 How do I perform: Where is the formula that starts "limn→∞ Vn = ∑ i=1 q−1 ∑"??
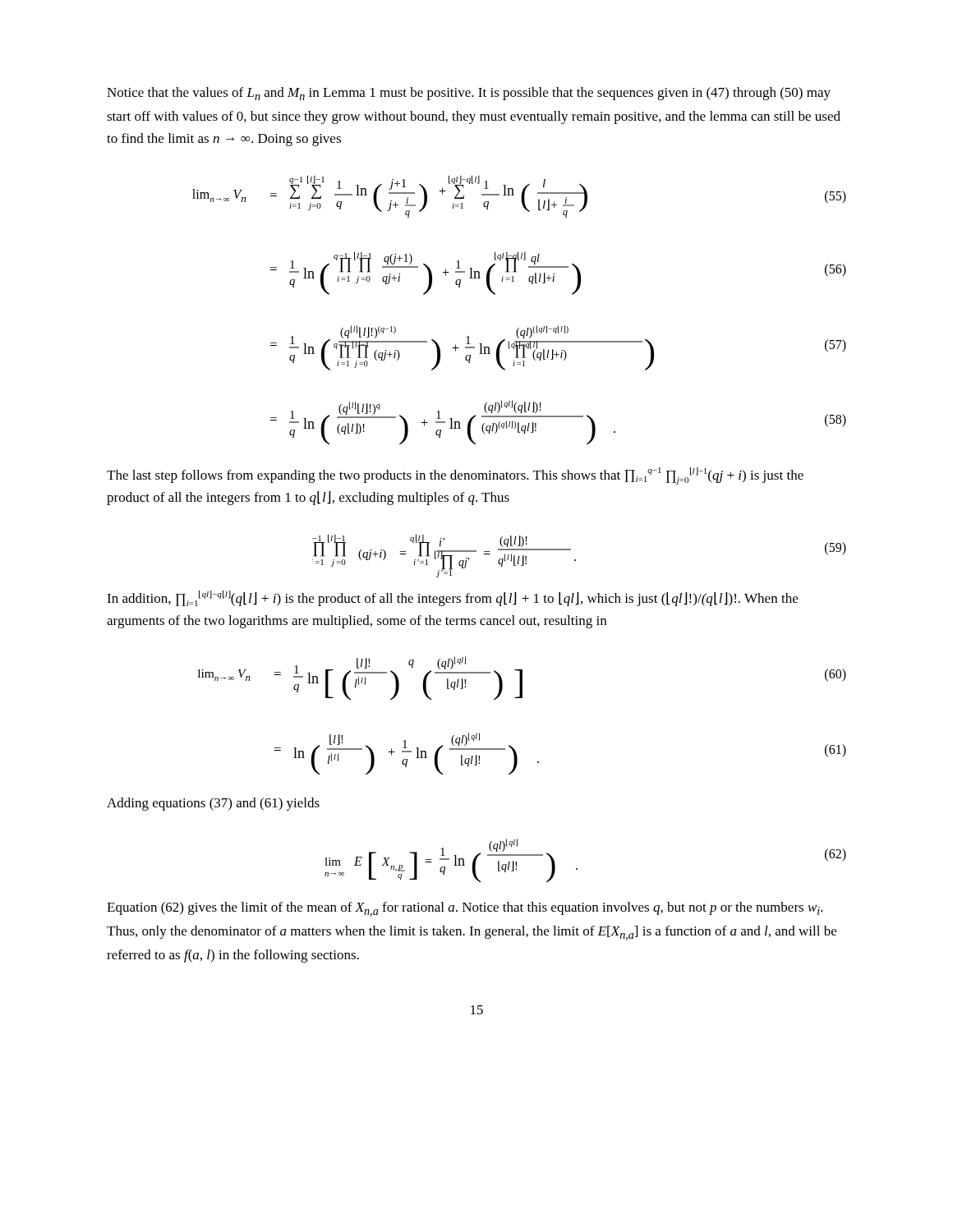tap(476, 196)
